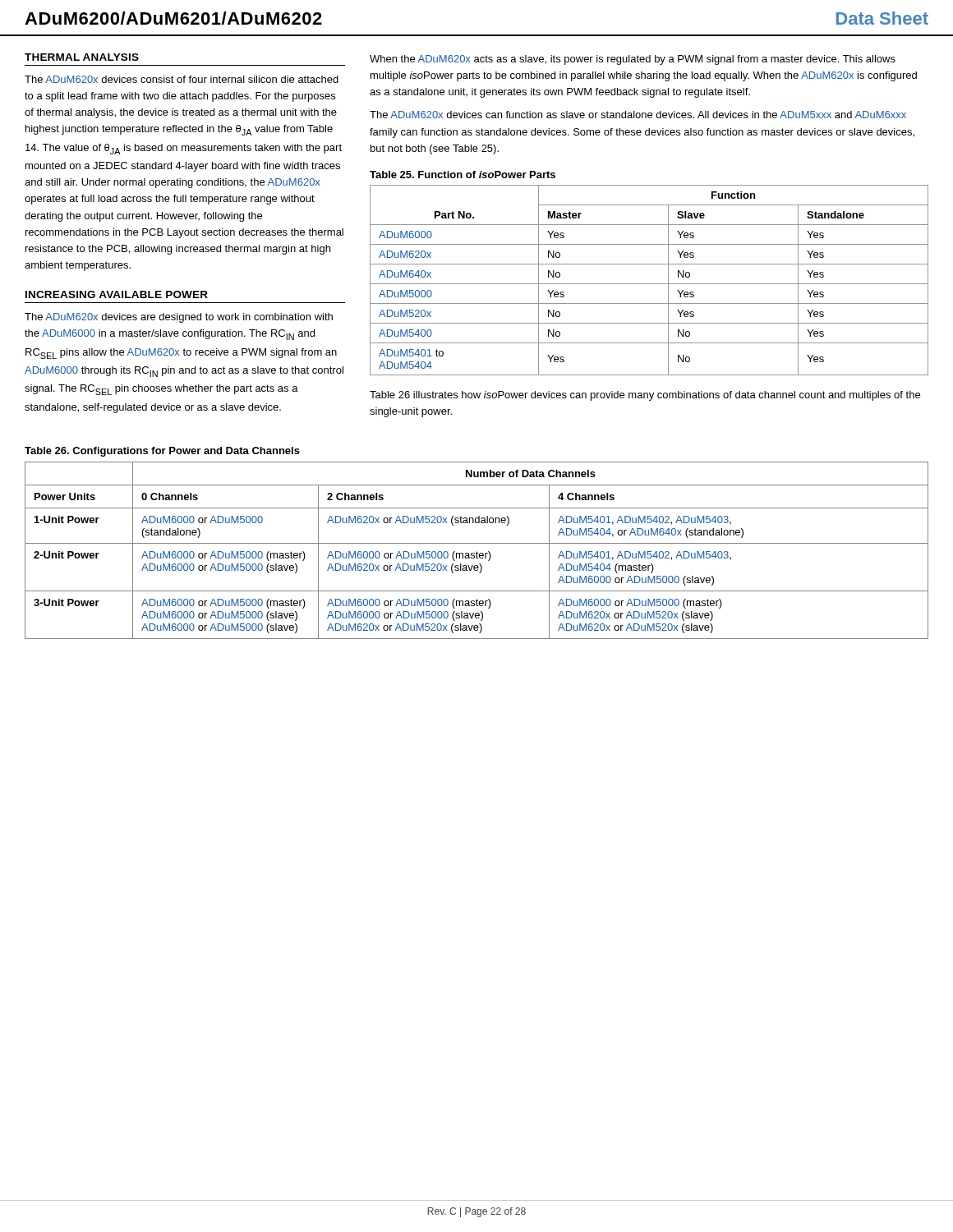The image size is (953, 1232).
Task: Navigate to the text starting "The ADuM620x devices can function"
Action: point(642,131)
